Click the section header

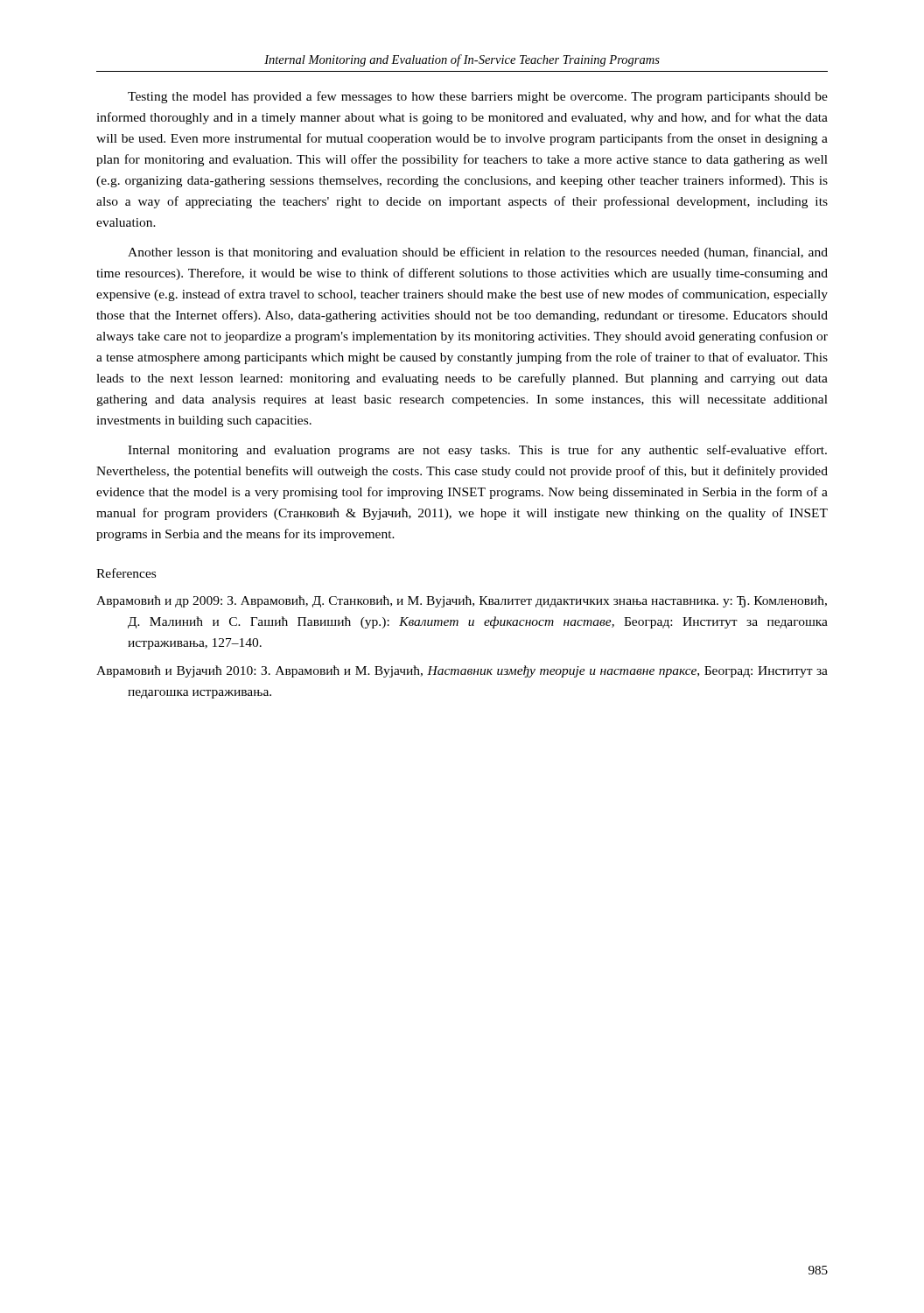click(x=126, y=573)
